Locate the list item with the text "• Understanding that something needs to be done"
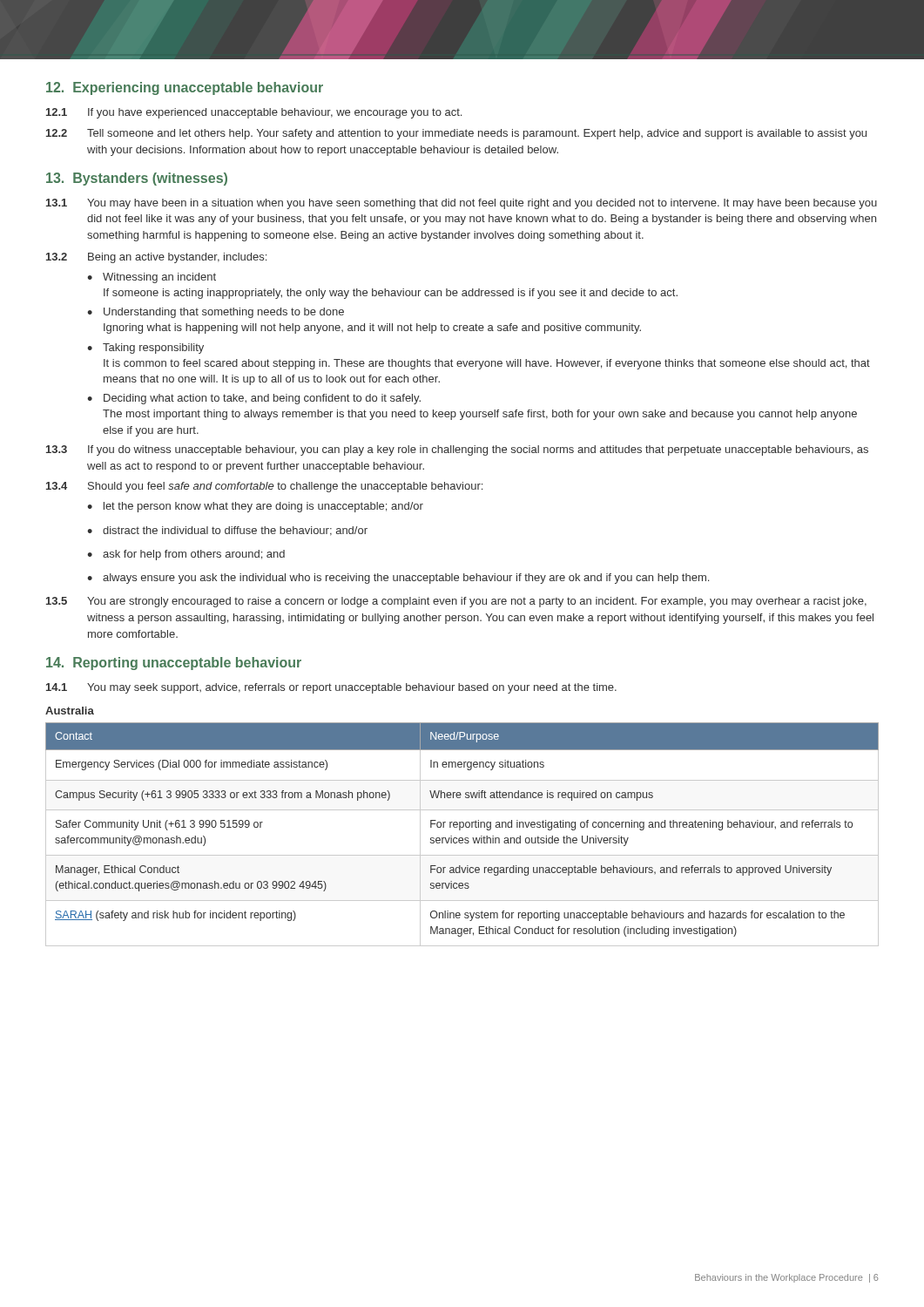The height and width of the screenshot is (1307, 924). coord(483,320)
